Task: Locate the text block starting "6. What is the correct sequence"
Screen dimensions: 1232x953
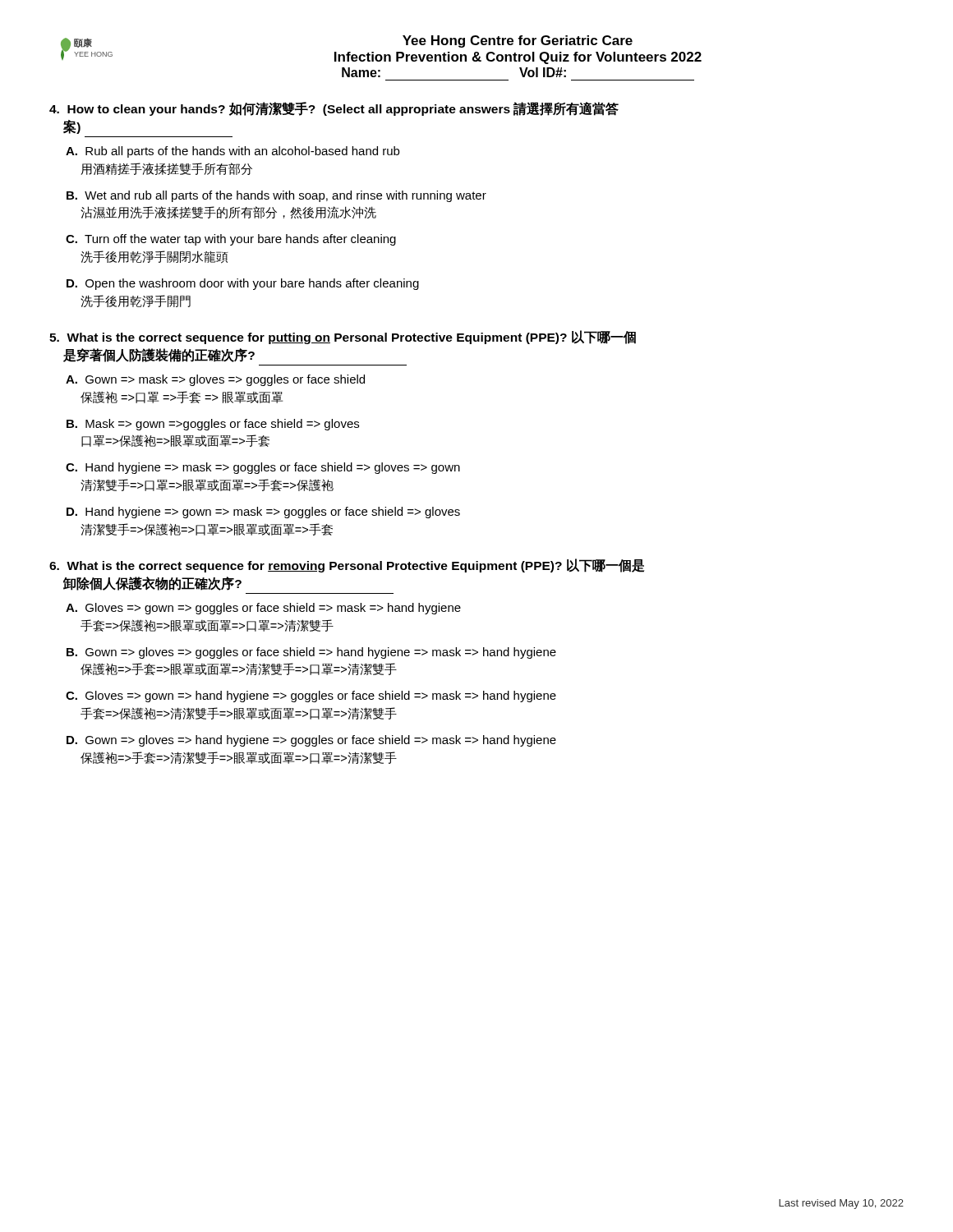Action: click(x=347, y=576)
